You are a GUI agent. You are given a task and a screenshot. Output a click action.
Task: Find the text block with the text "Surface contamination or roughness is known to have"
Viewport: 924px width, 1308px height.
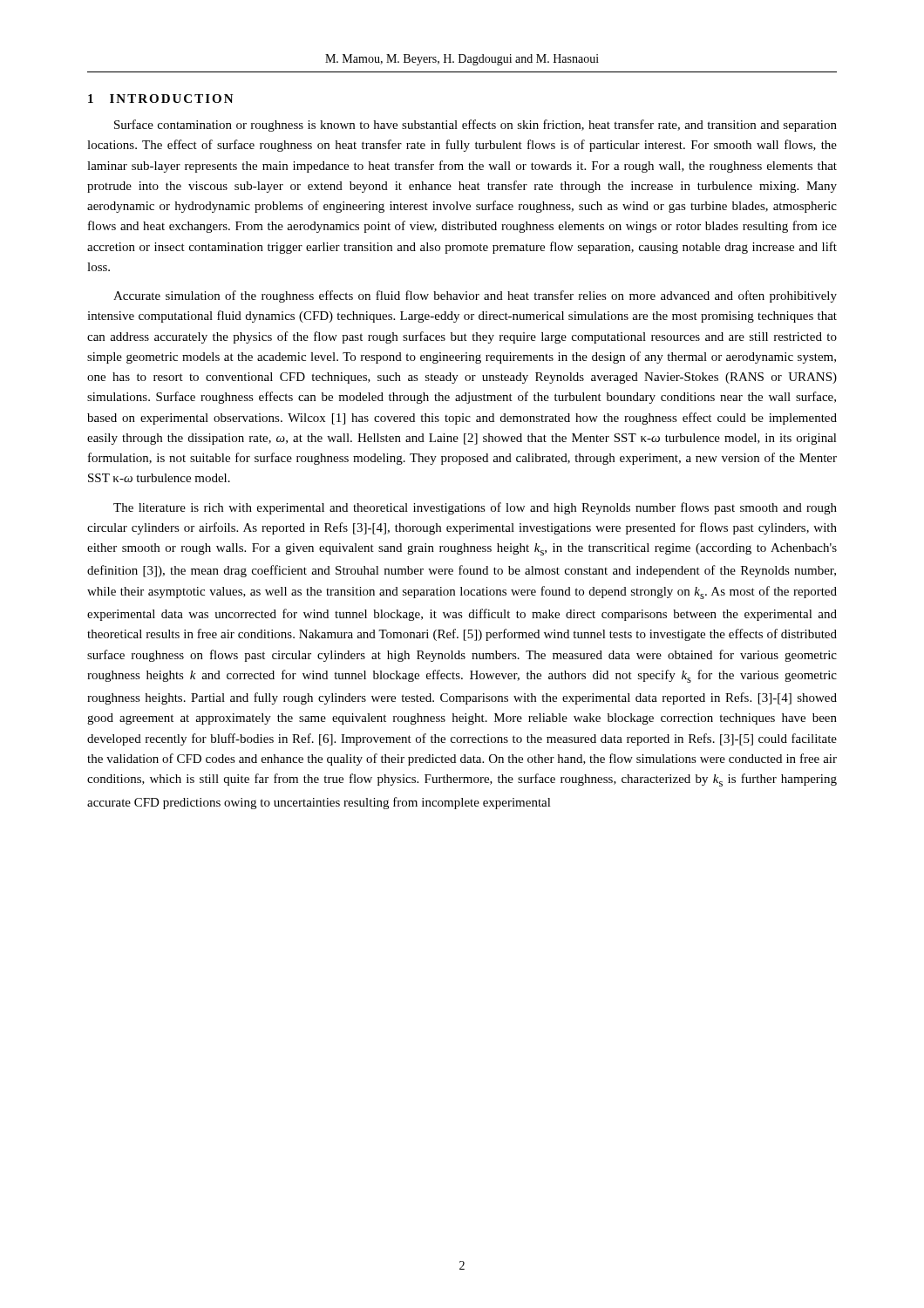tap(462, 464)
